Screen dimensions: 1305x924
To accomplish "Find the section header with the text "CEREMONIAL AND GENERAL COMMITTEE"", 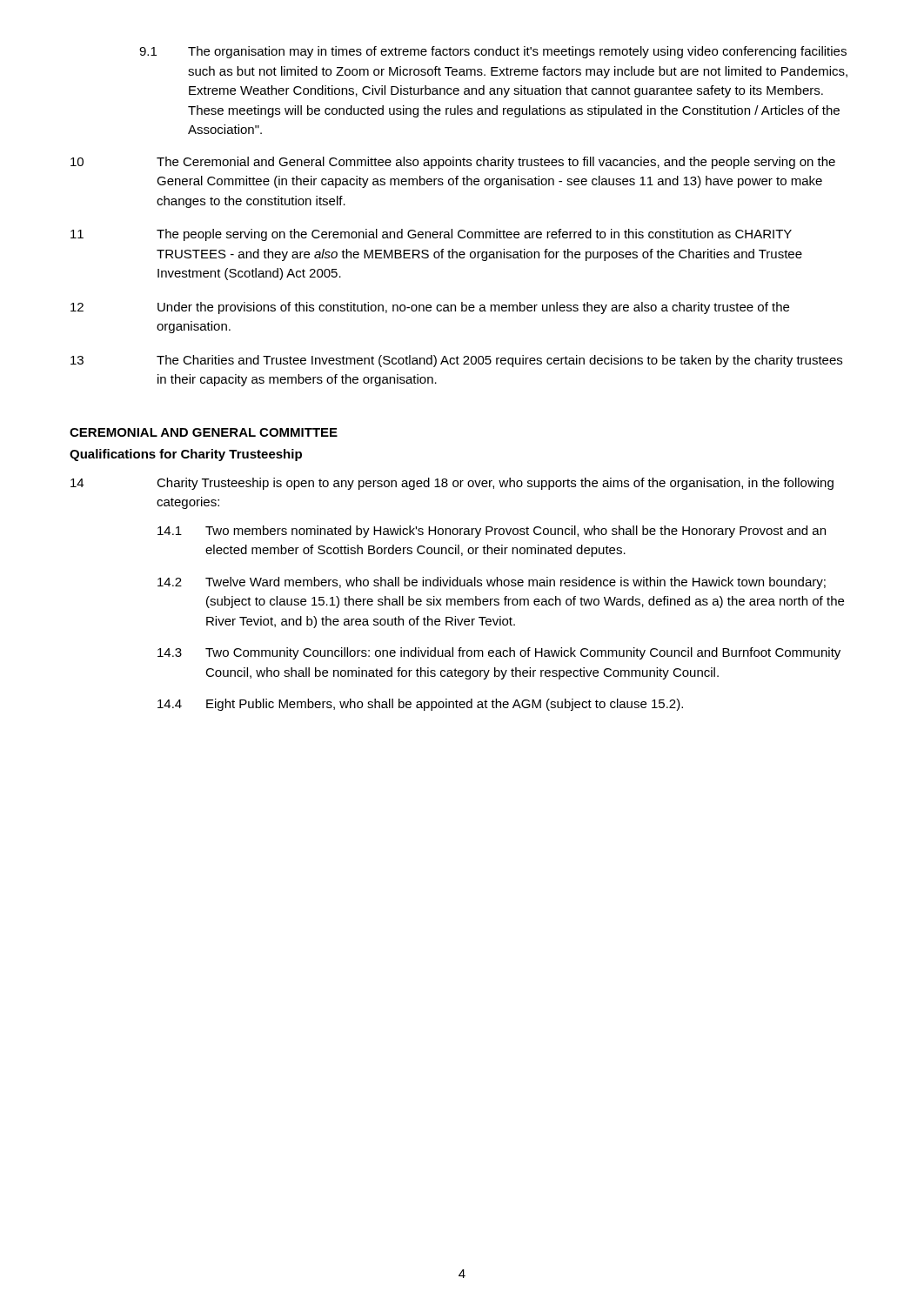I will (x=204, y=431).
